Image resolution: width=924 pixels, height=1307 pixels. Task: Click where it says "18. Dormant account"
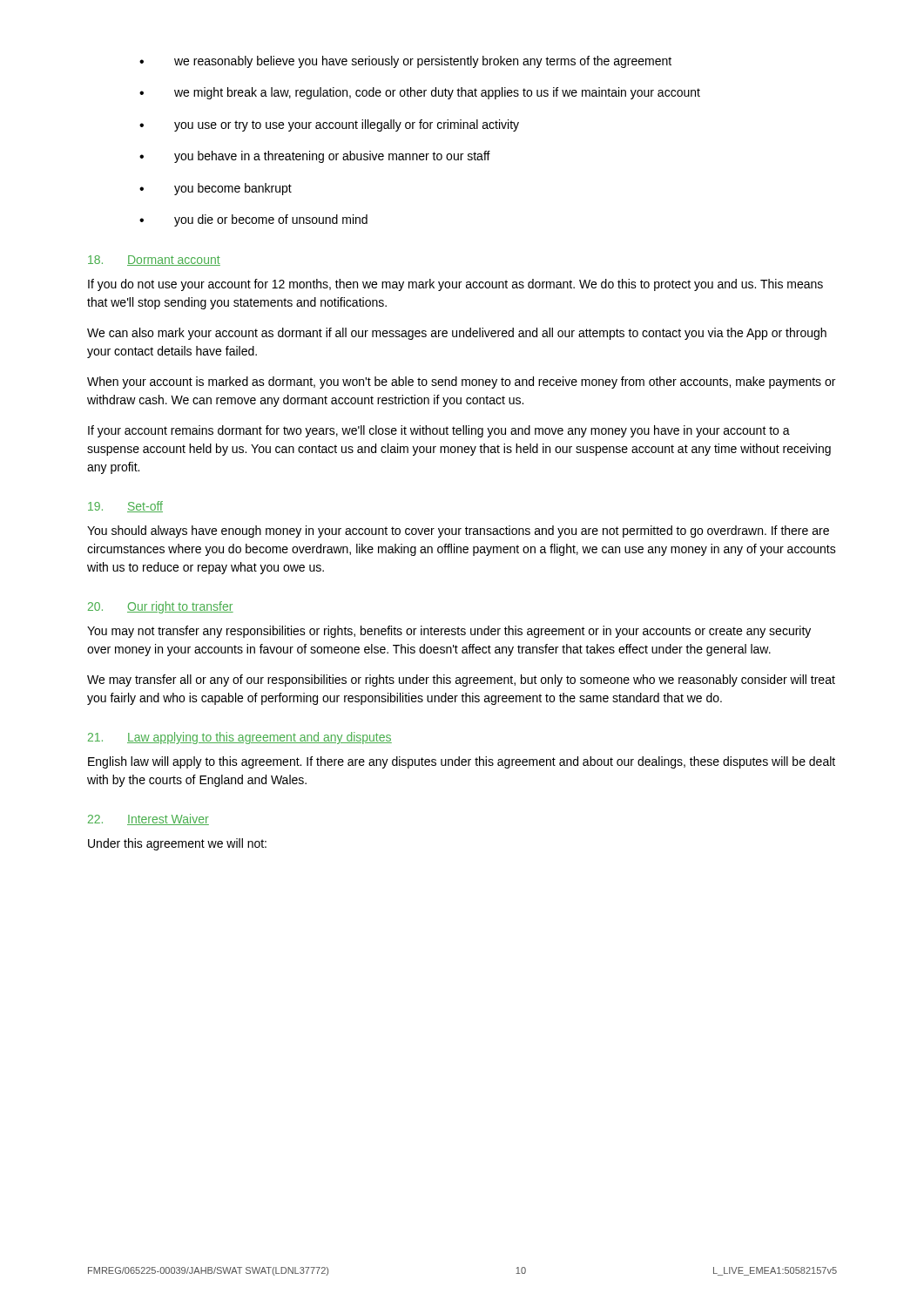pos(154,260)
